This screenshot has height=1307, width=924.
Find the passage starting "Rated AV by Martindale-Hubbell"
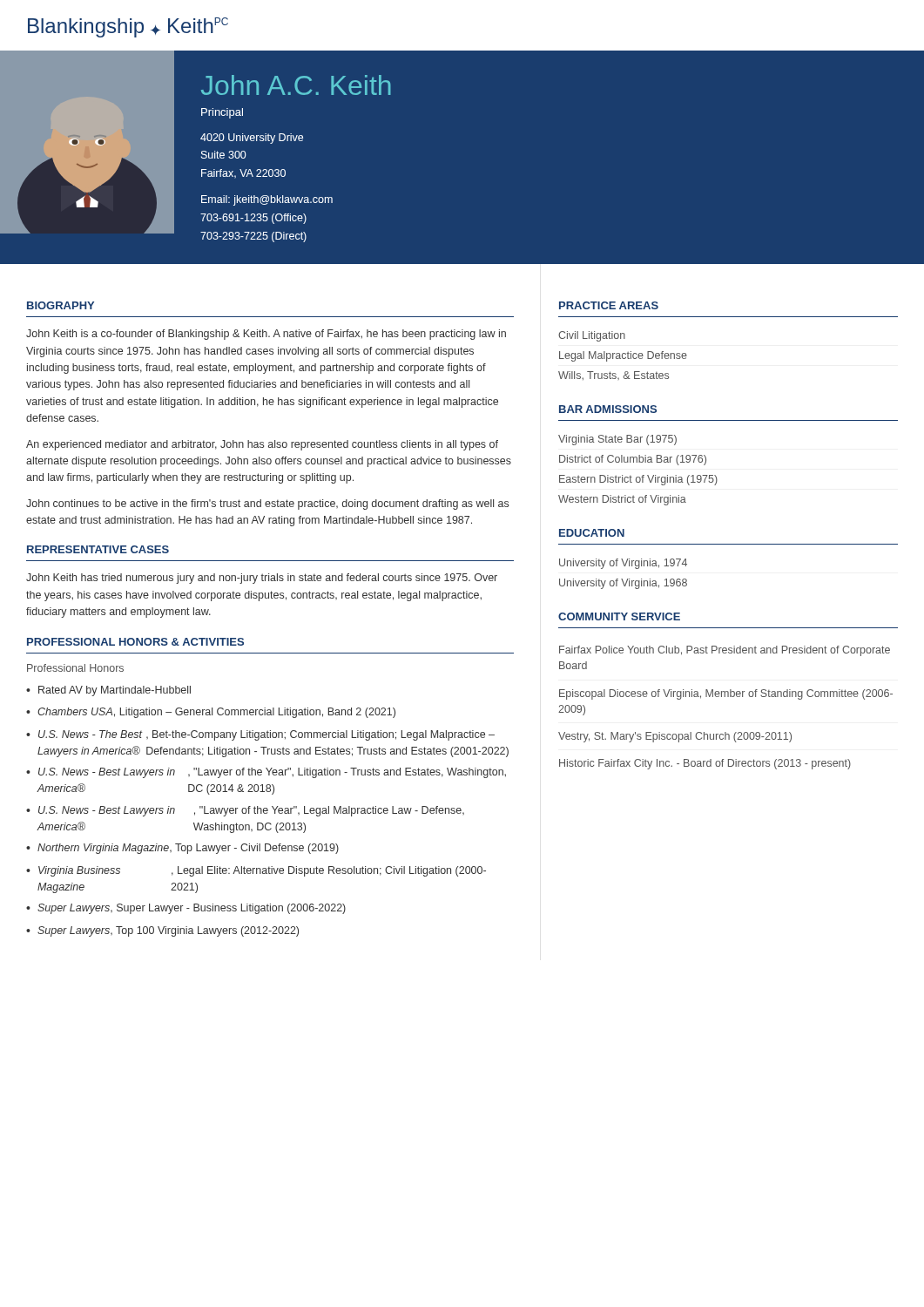pyautogui.click(x=114, y=690)
